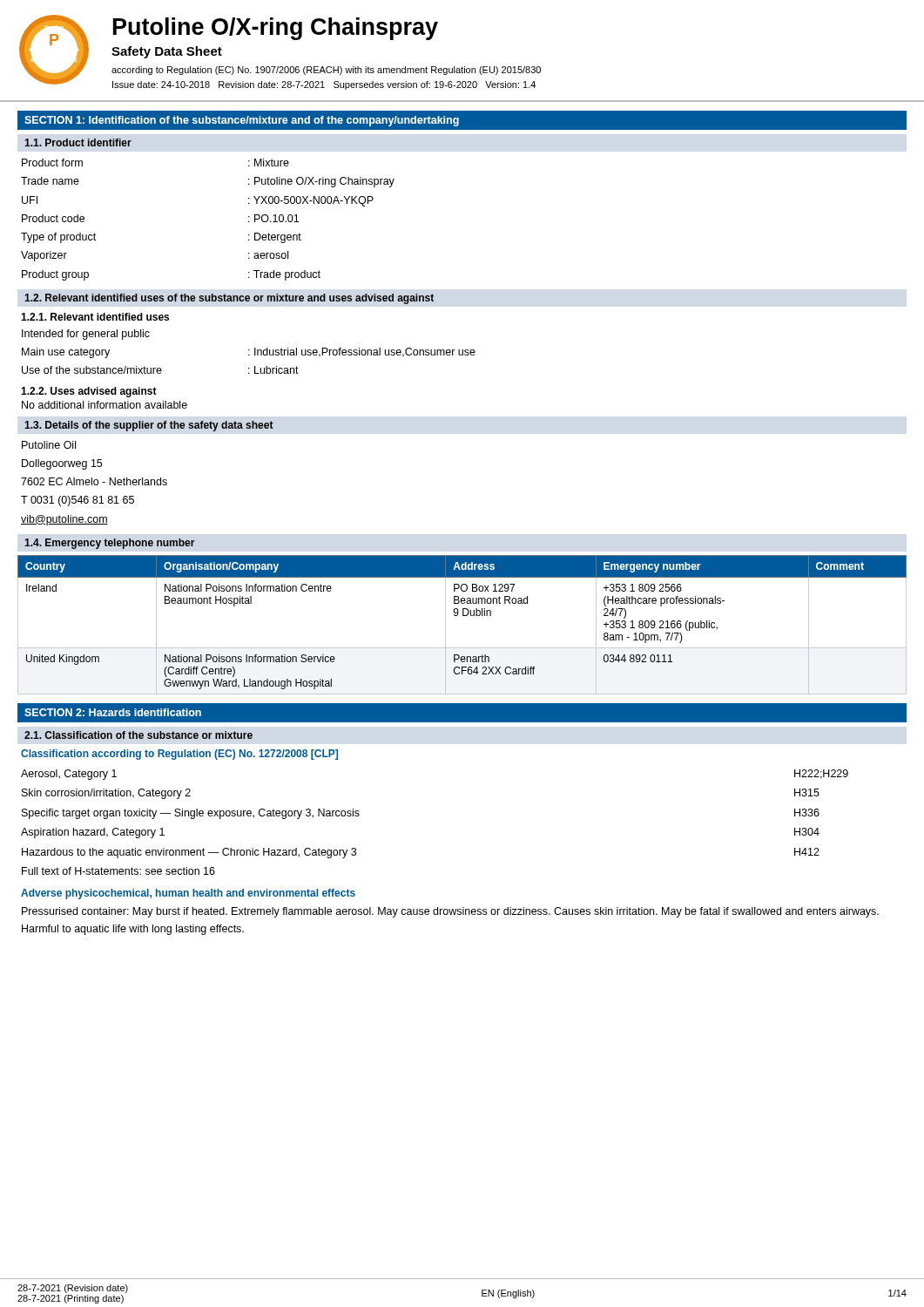
Task: Find the section header containing "1.2. Relevant identified uses of the"
Action: [x=229, y=298]
